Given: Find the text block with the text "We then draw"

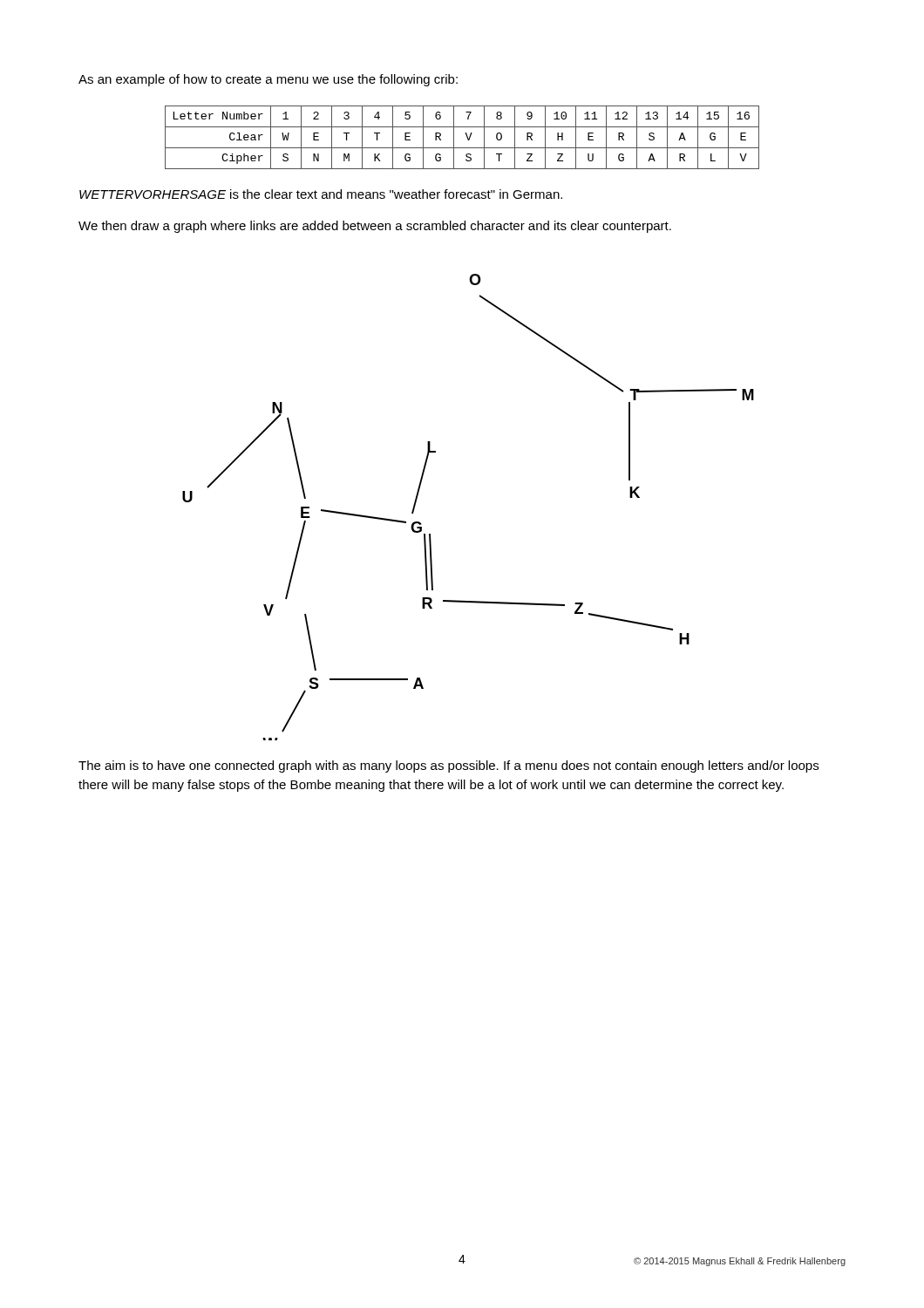Looking at the screenshot, I should point(375,225).
